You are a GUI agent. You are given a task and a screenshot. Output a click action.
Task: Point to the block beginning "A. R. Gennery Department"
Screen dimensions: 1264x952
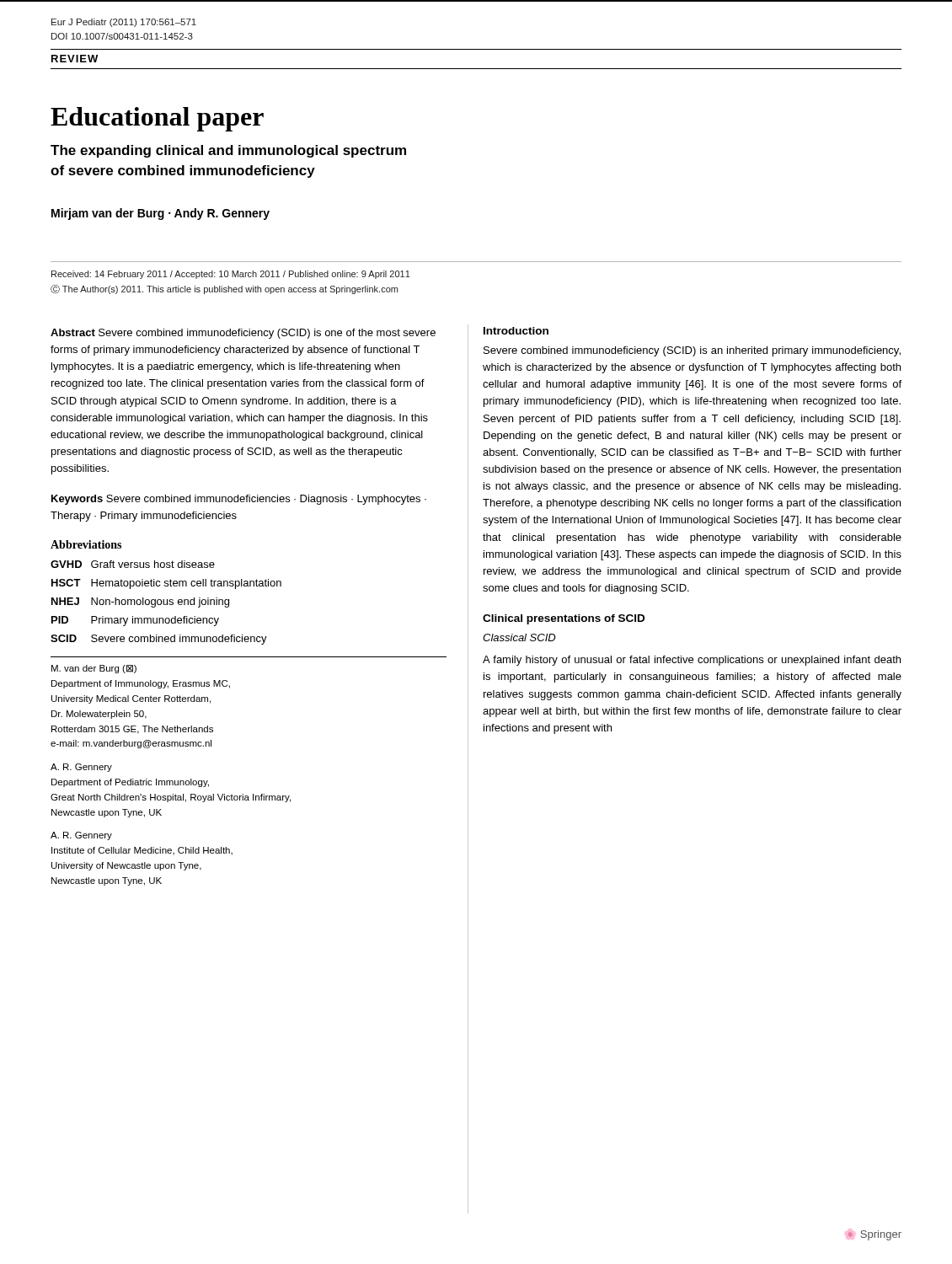(x=171, y=789)
